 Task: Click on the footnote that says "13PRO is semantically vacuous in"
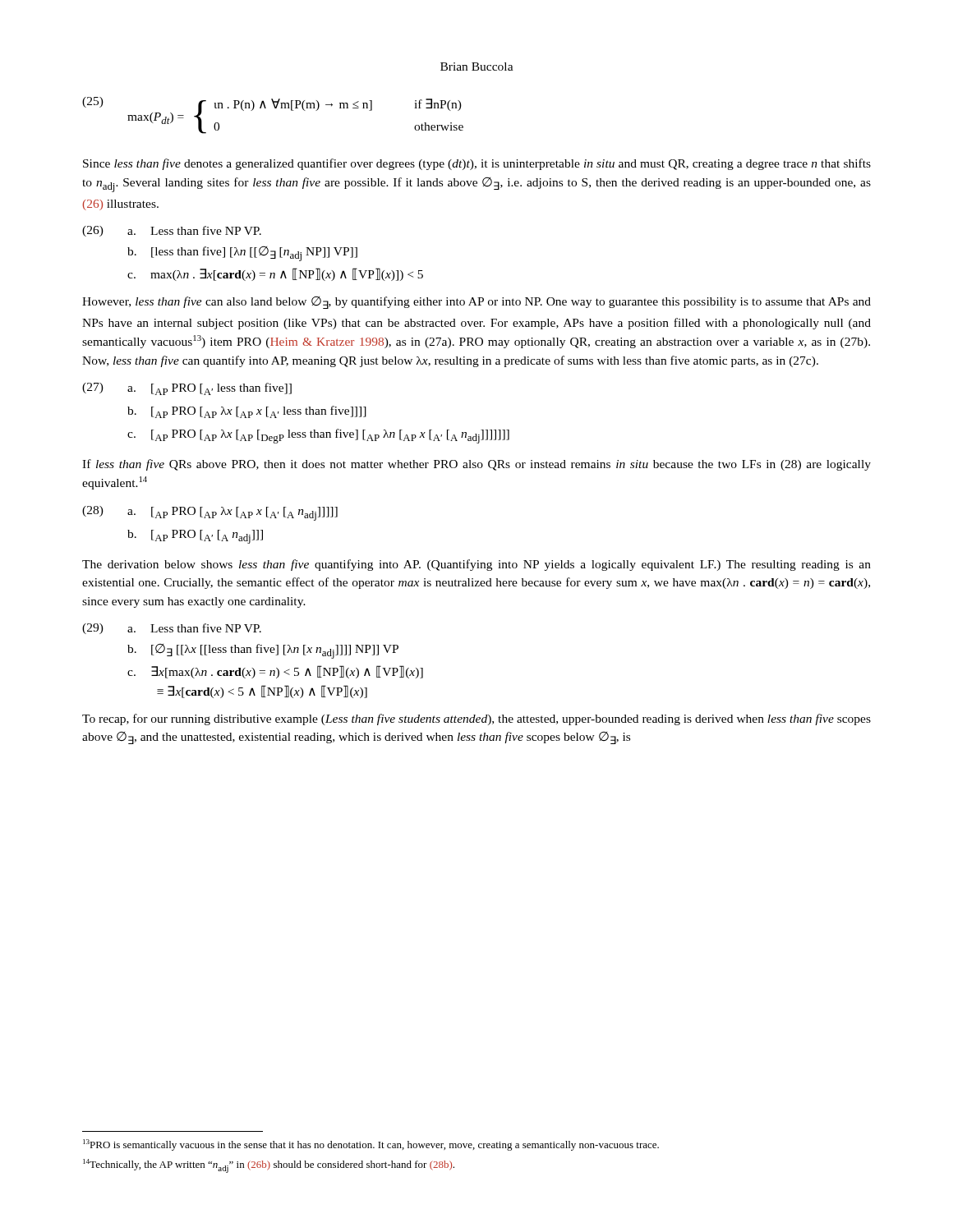tap(371, 1145)
